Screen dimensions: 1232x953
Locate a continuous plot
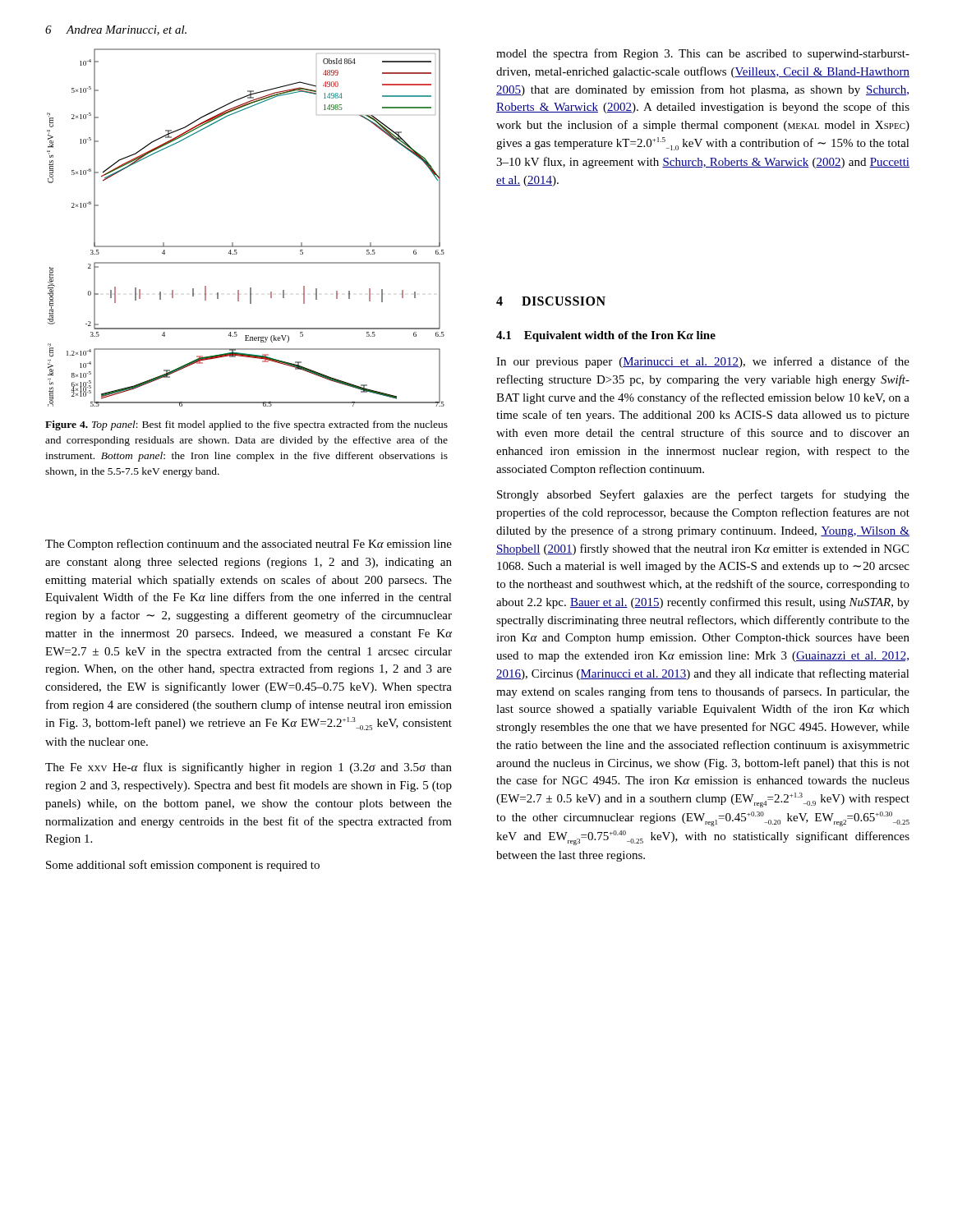251,226
